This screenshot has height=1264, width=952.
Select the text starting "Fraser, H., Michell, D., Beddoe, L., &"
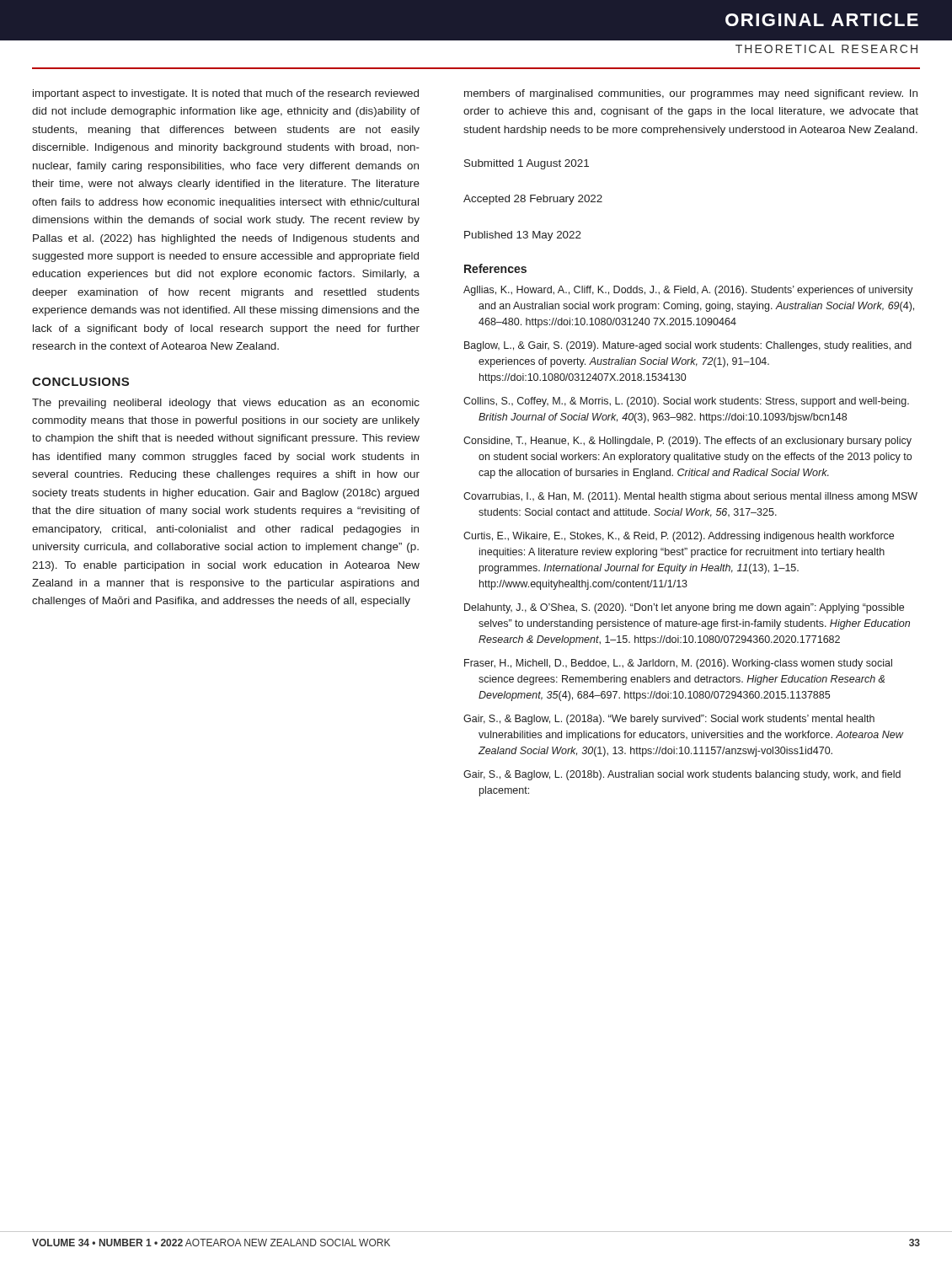[678, 679]
